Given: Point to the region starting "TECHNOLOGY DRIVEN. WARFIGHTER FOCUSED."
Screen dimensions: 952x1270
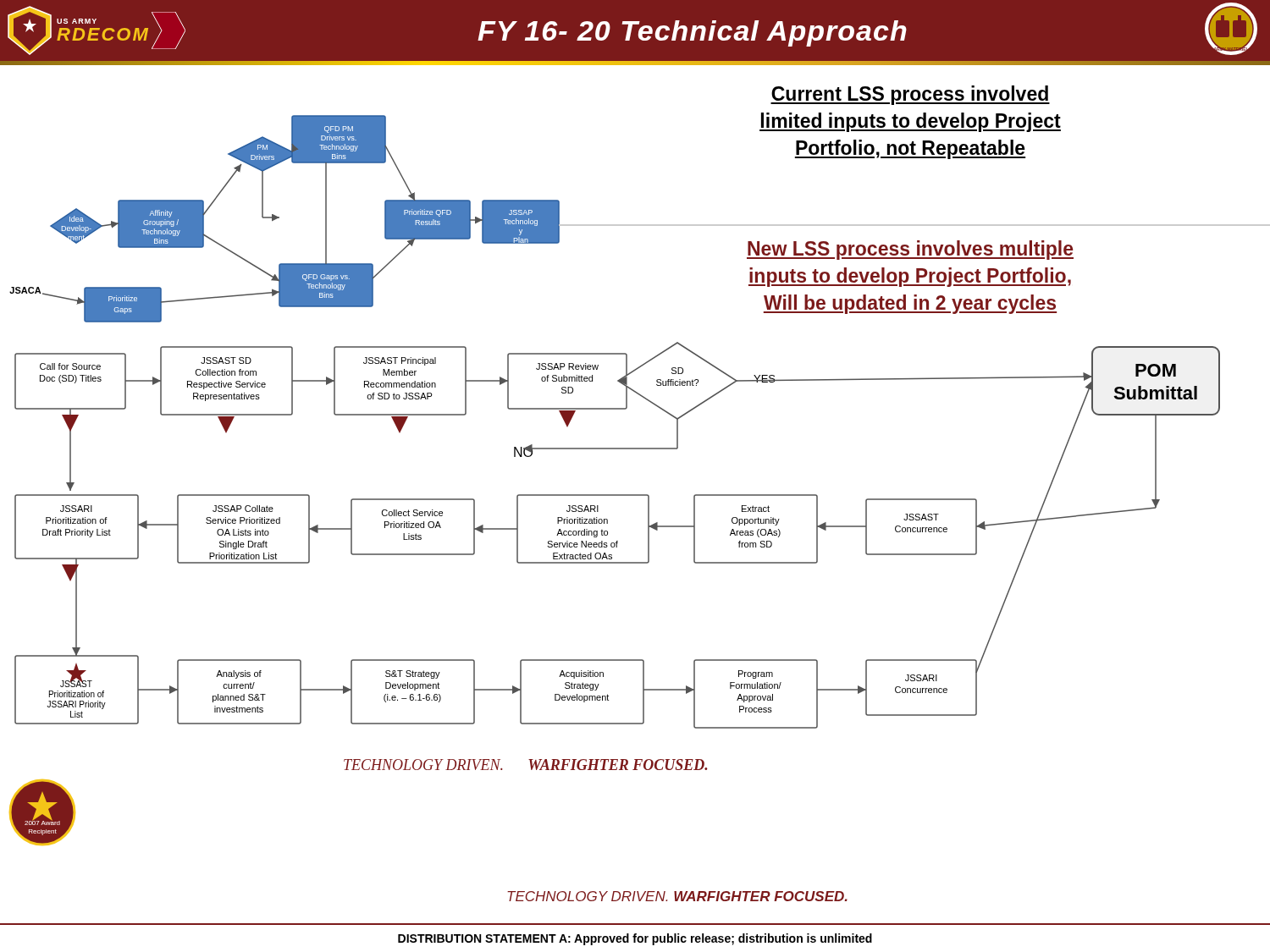Looking at the screenshot, I should (x=677, y=897).
